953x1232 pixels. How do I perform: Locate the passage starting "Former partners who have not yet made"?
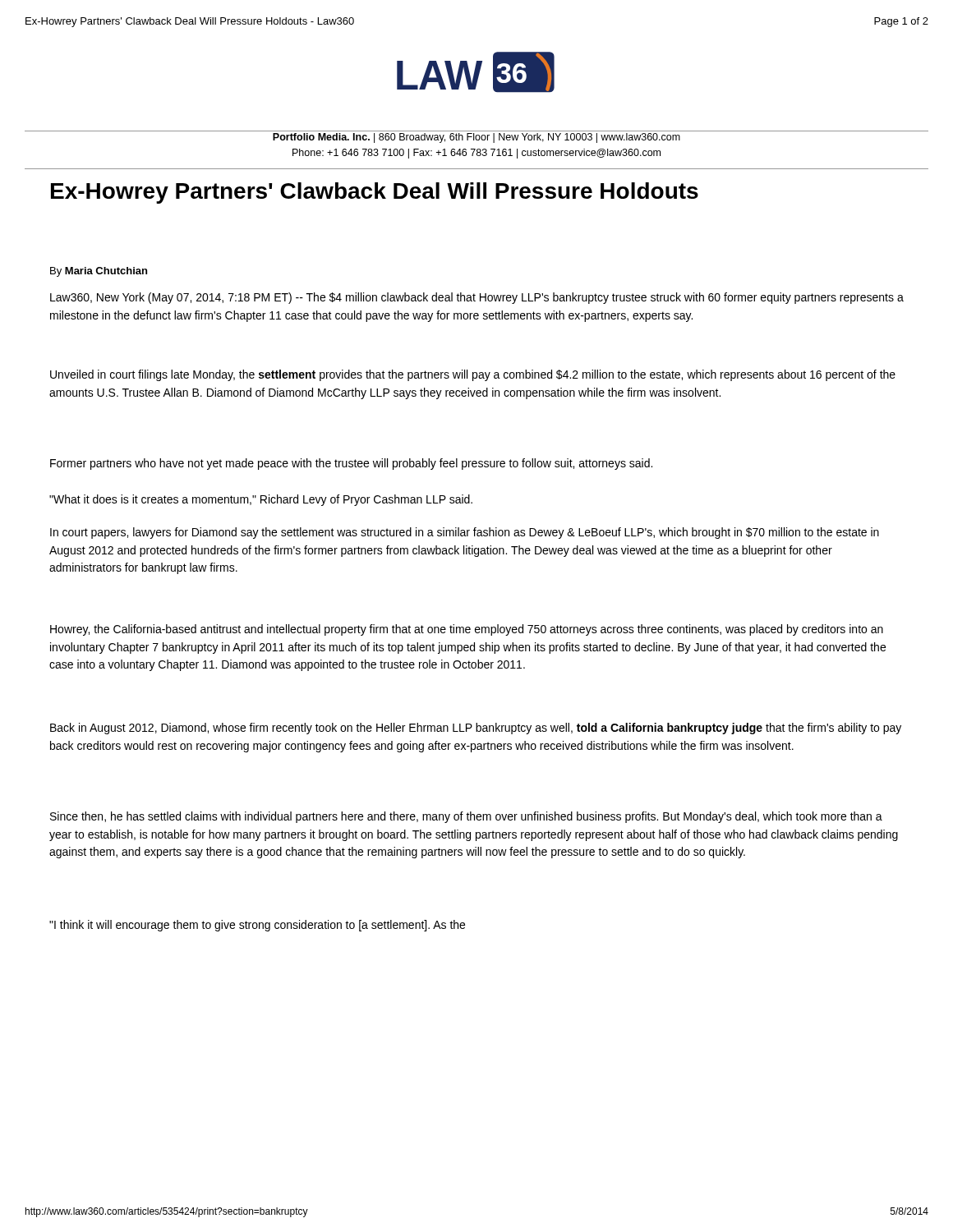pos(351,463)
